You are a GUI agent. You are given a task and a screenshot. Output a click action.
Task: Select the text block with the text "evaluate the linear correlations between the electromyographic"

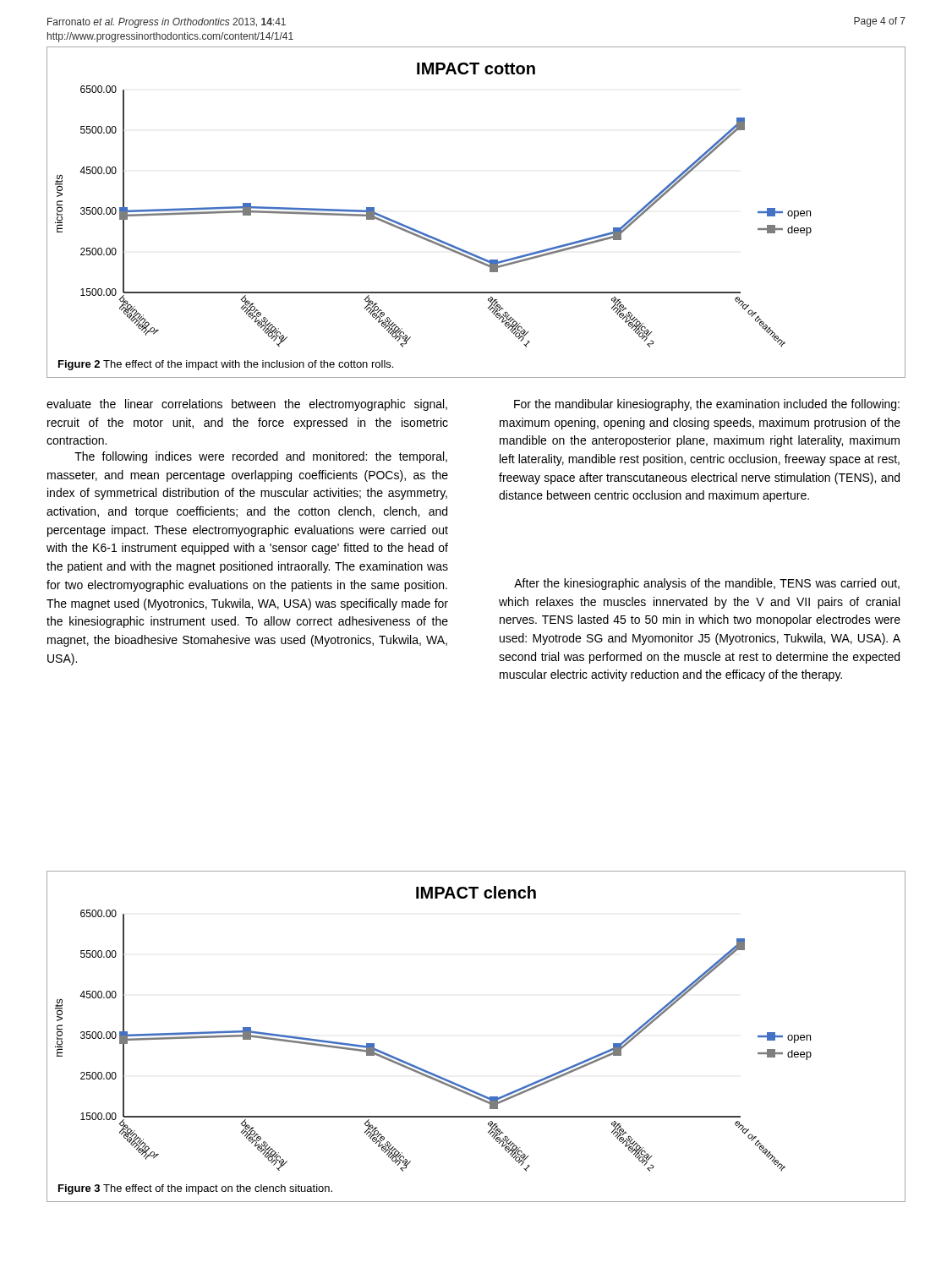click(247, 422)
